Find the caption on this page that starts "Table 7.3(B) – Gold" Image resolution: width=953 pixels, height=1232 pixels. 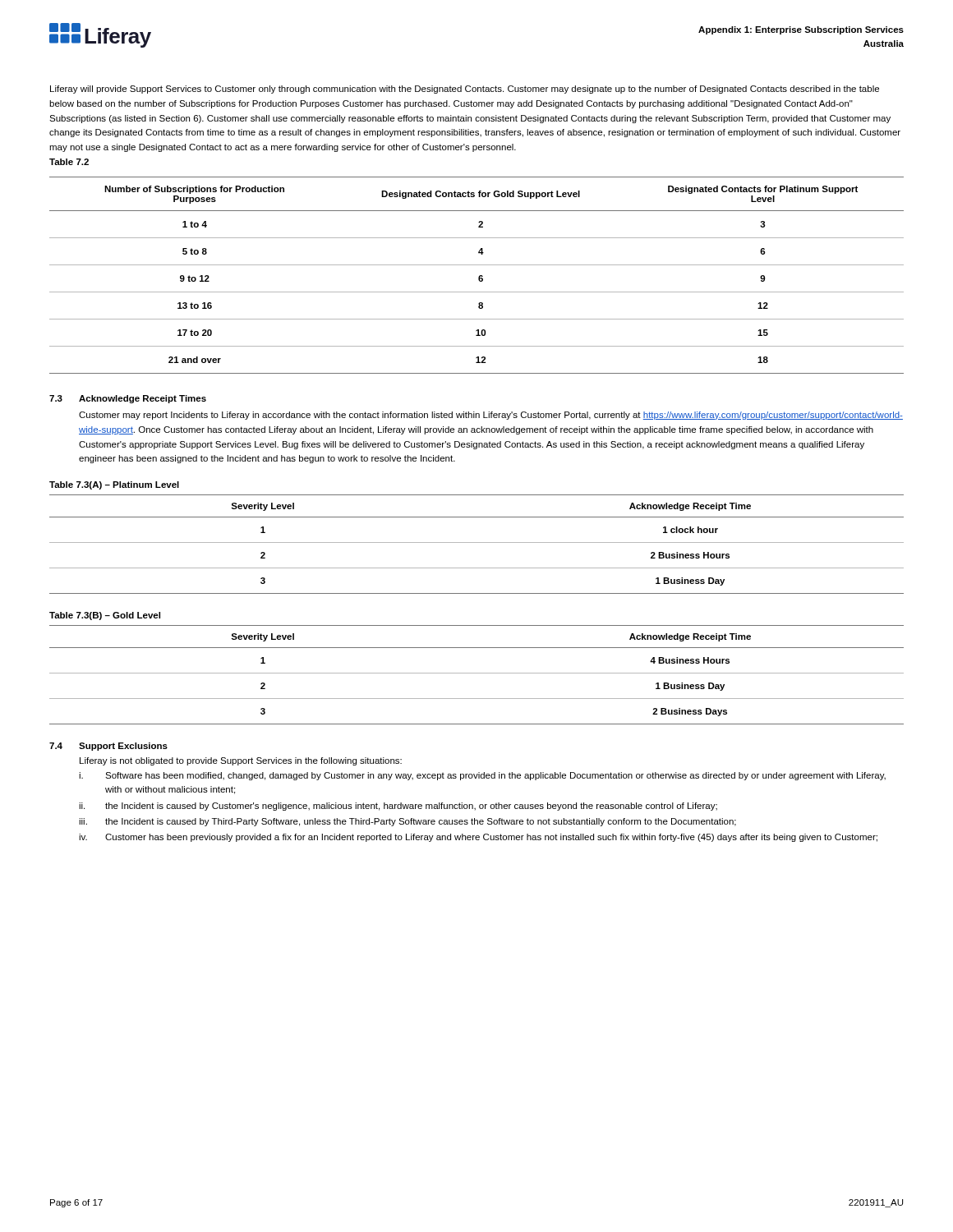[x=105, y=615]
